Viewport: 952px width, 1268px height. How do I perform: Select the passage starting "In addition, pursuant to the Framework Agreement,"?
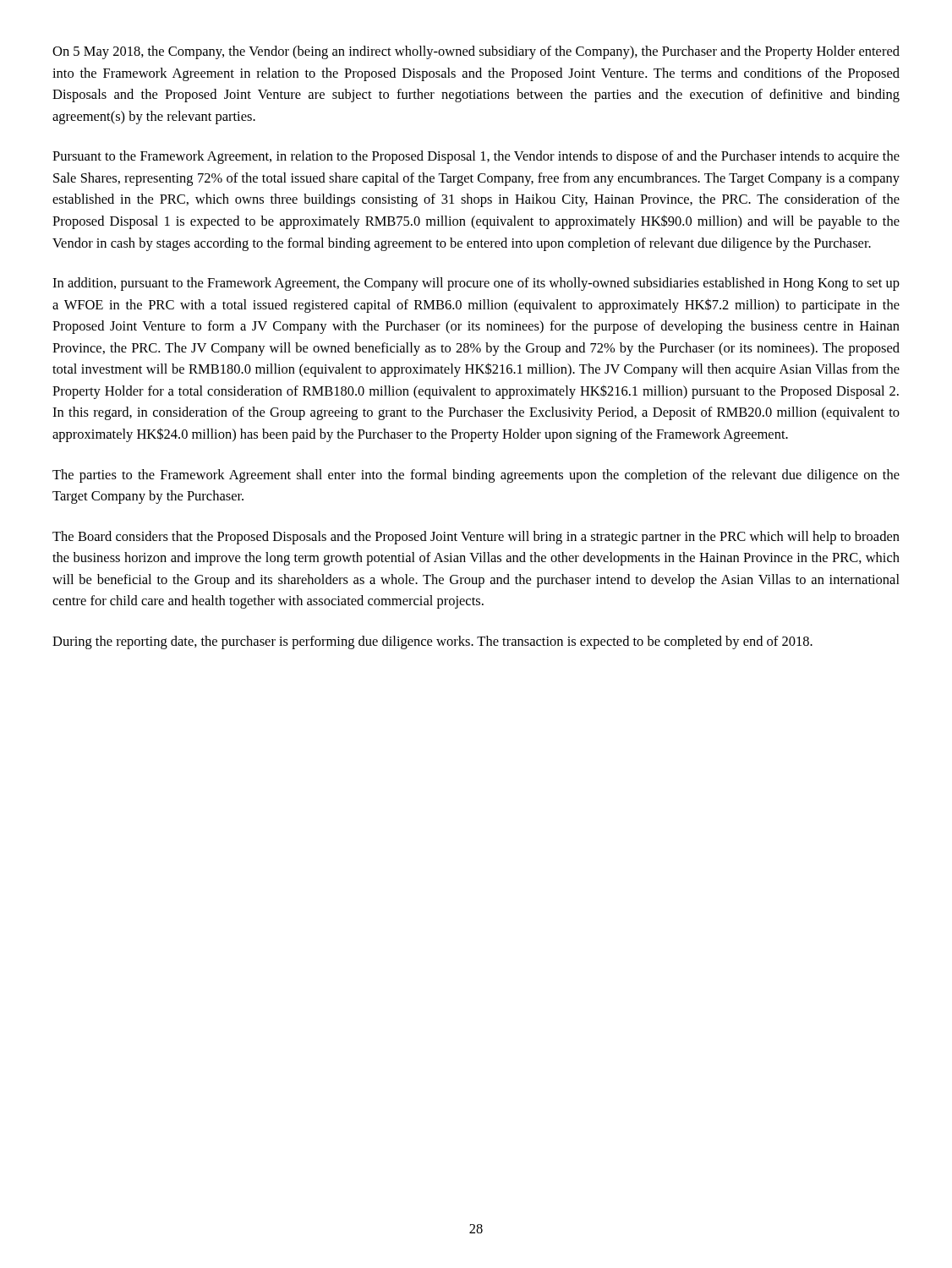(x=476, y=358)
